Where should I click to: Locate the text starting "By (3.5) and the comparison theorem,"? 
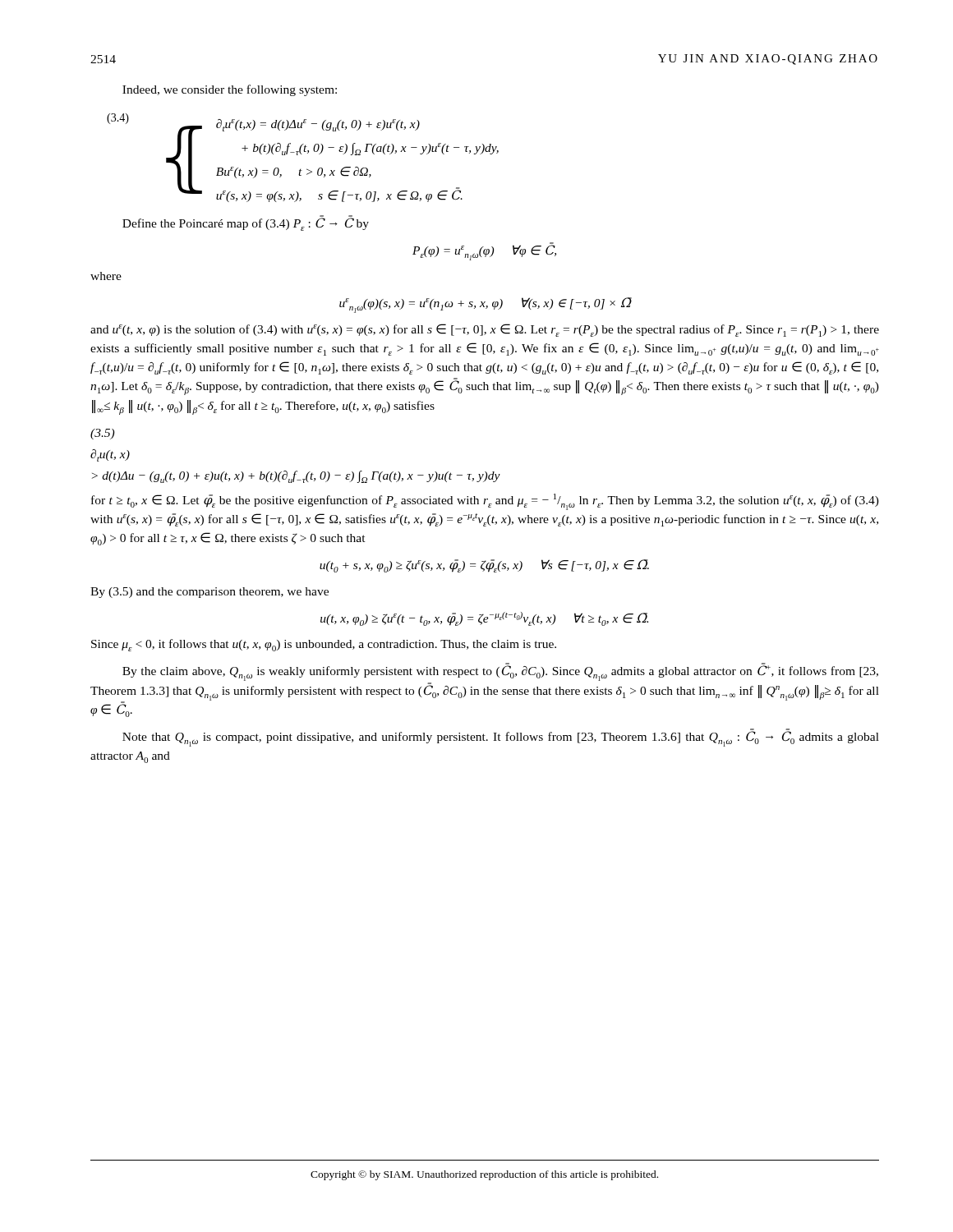tap(209, 593)
